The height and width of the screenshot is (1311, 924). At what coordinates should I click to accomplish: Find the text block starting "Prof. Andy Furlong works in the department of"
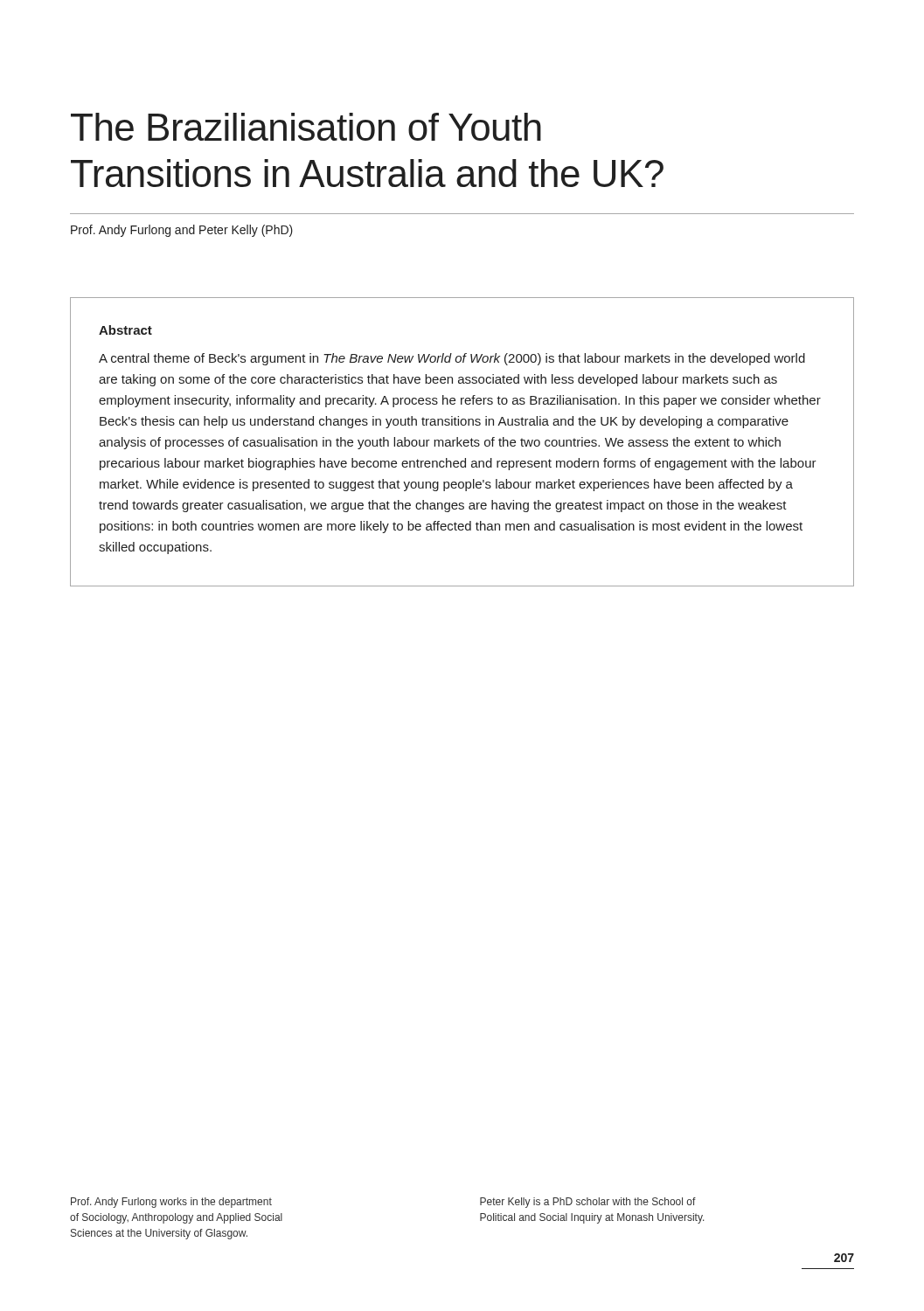coord(176,1217)
